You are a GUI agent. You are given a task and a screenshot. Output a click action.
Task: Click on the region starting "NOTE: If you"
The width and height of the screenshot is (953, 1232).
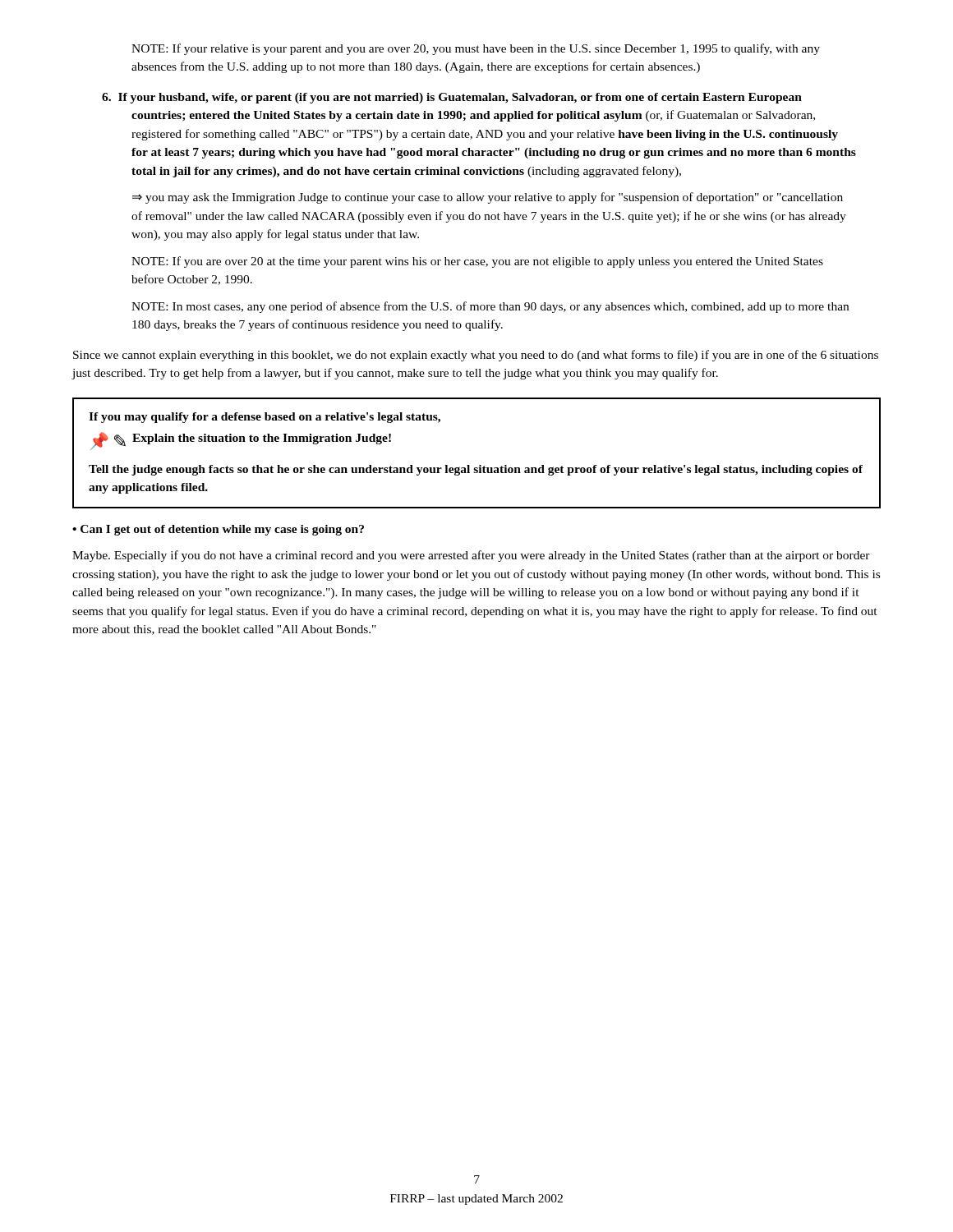click(x=494, y=270)
